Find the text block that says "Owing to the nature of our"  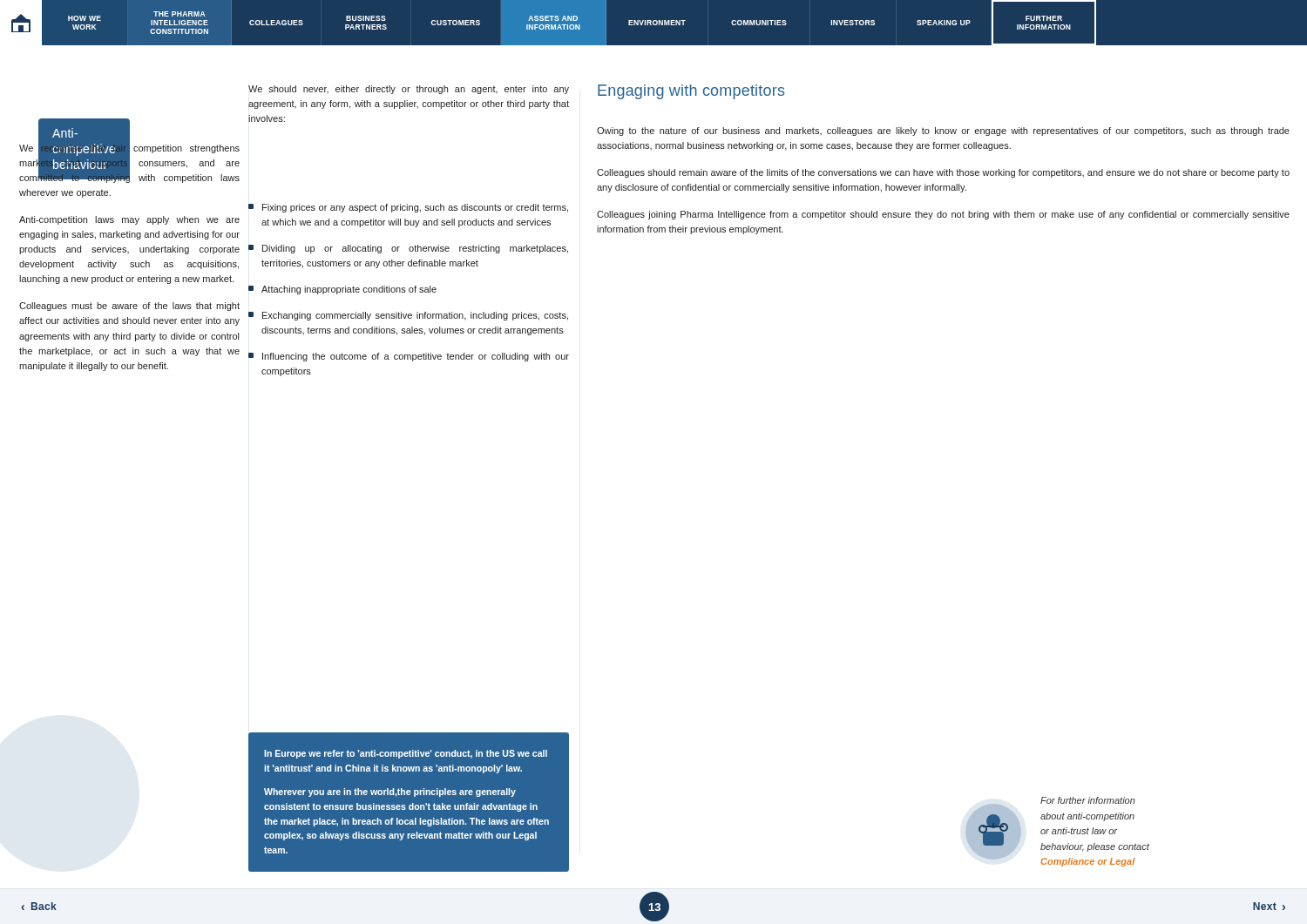point(943,180)
